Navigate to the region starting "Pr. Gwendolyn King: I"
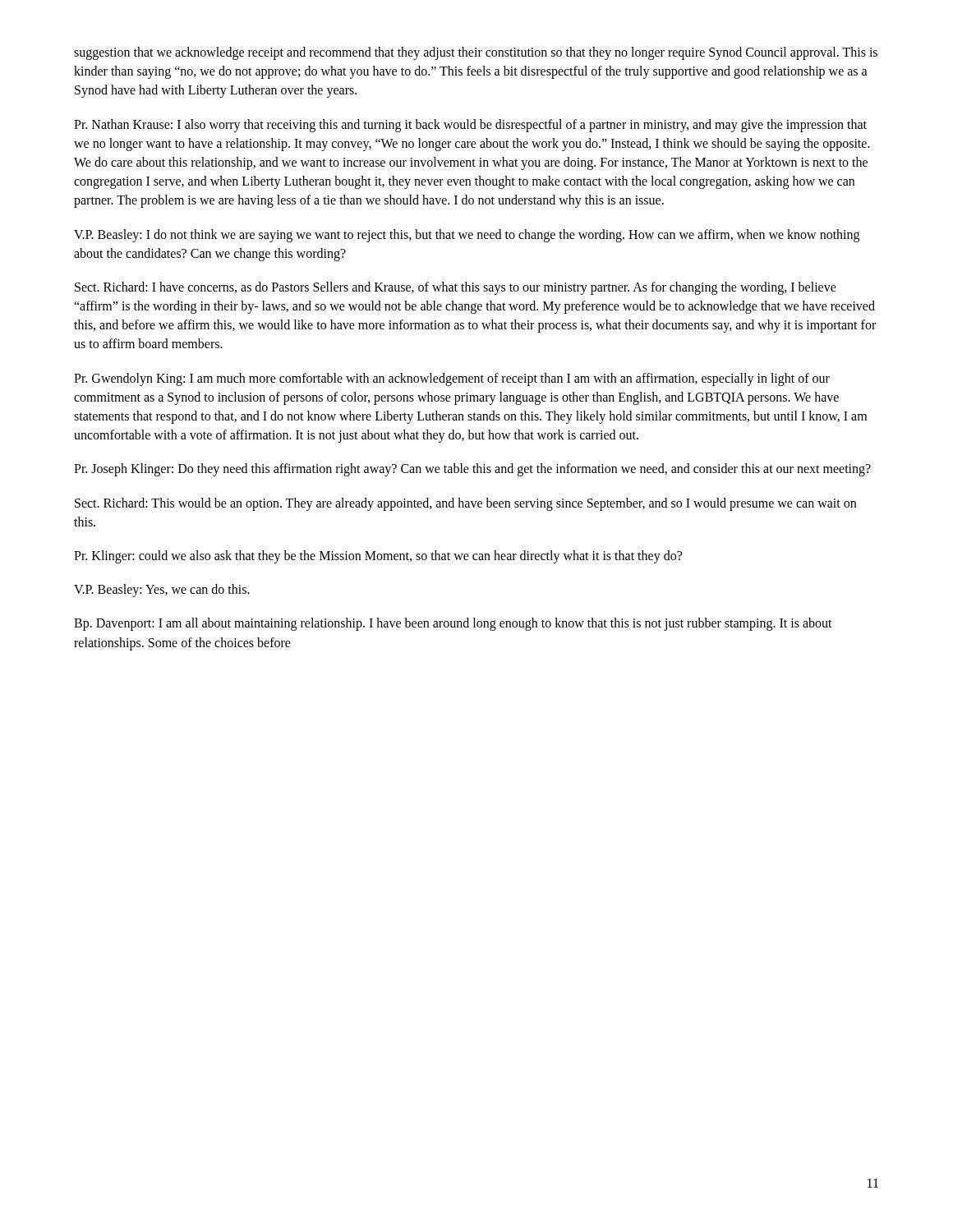Viewport: 953px width, 1232px height. pyautogui.click(x=471, y=406)
